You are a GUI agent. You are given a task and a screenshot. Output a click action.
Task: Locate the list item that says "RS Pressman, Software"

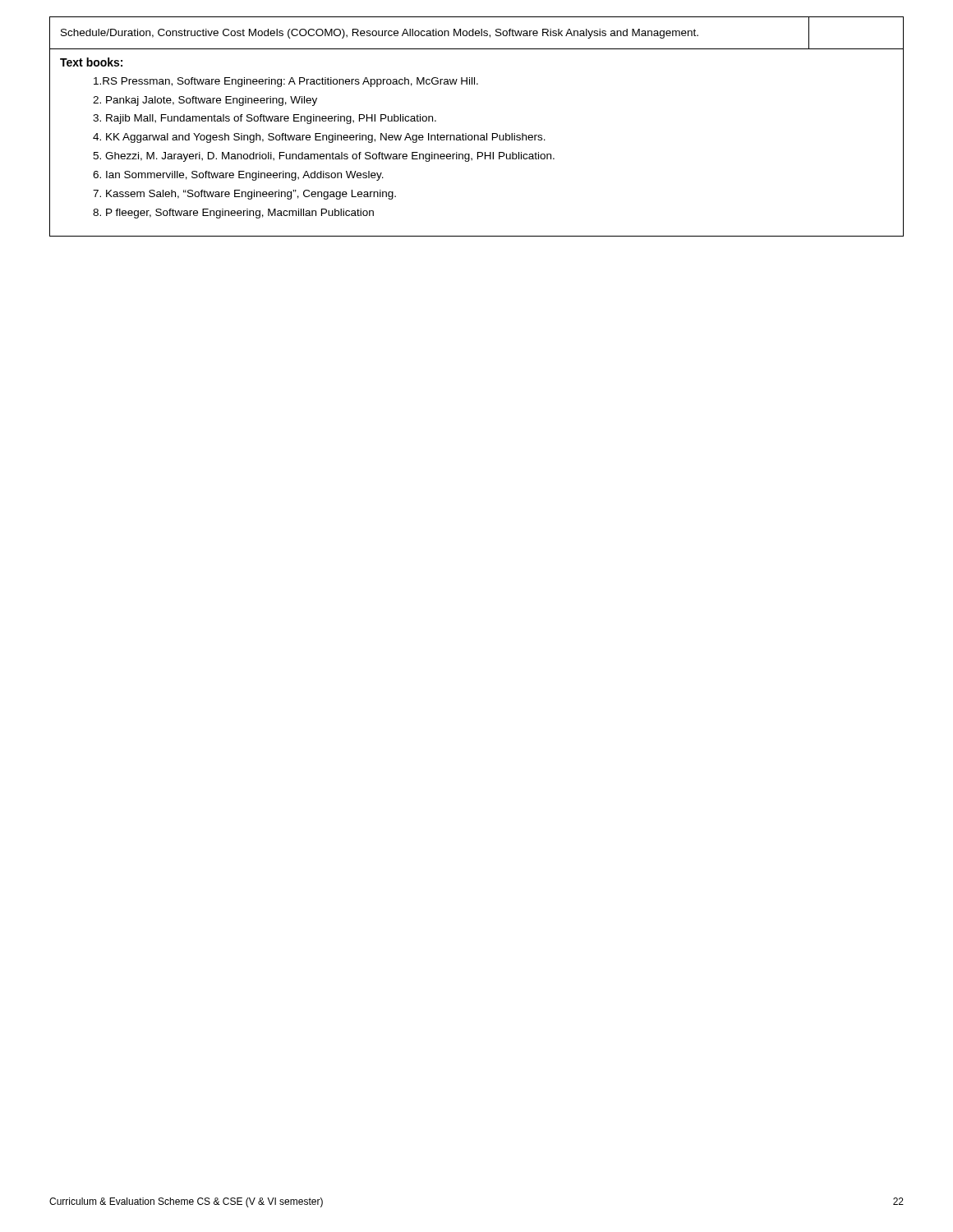(286, 81)
